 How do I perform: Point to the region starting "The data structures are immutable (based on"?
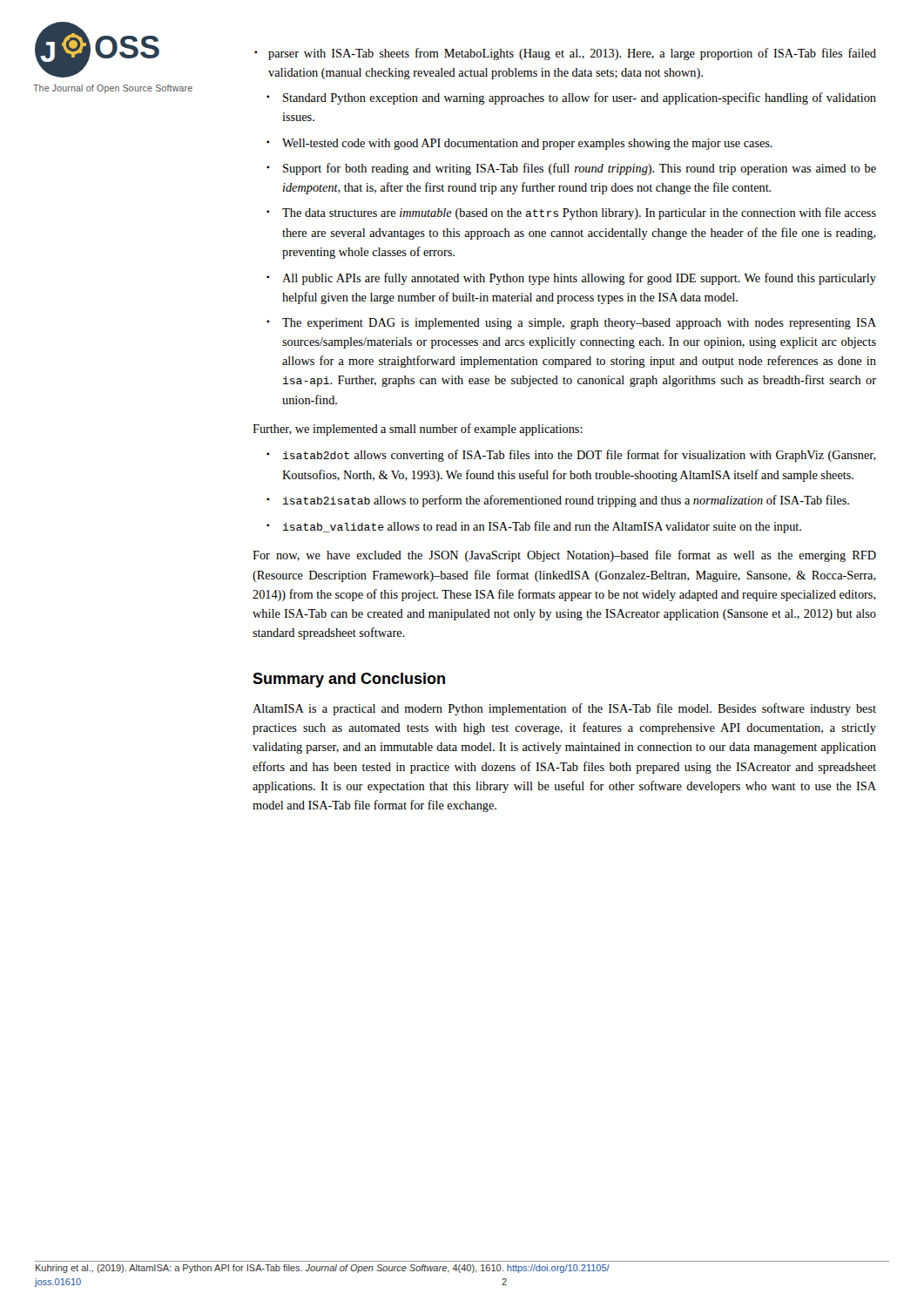579,232
